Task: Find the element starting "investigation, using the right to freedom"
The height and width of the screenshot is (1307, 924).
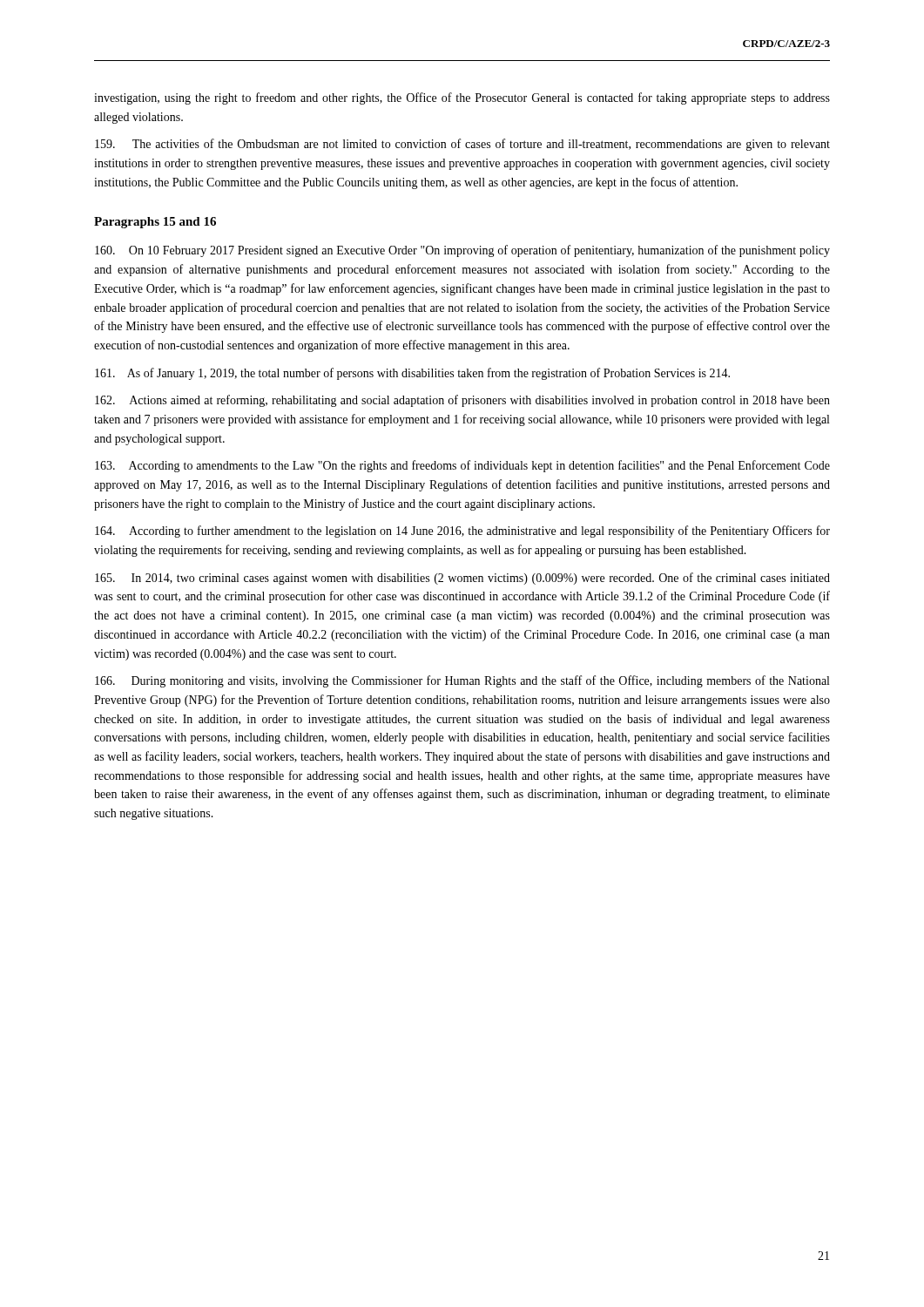Action: pos(462,108)
